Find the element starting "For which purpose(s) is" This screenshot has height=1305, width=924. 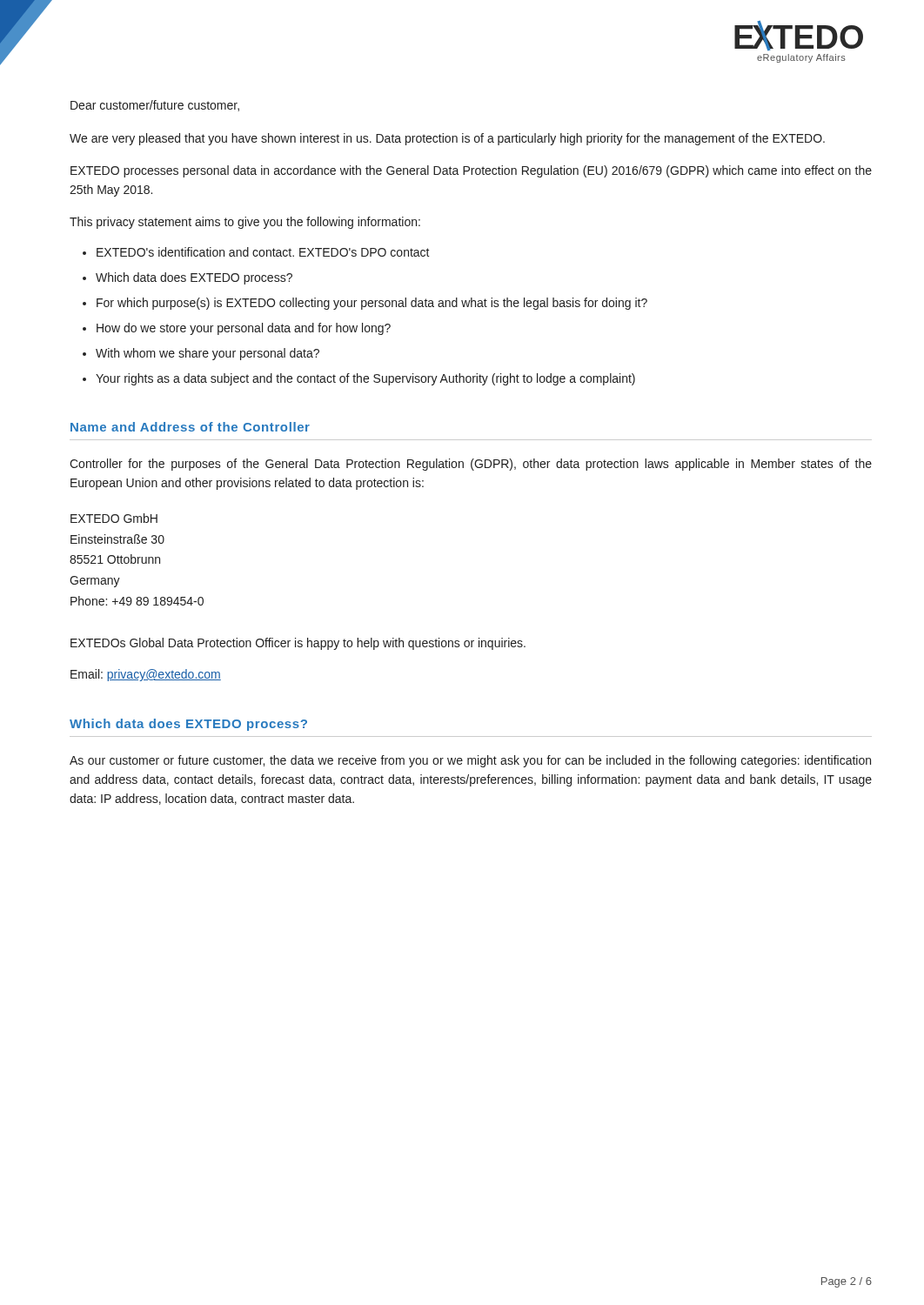(x=372, y=303)
